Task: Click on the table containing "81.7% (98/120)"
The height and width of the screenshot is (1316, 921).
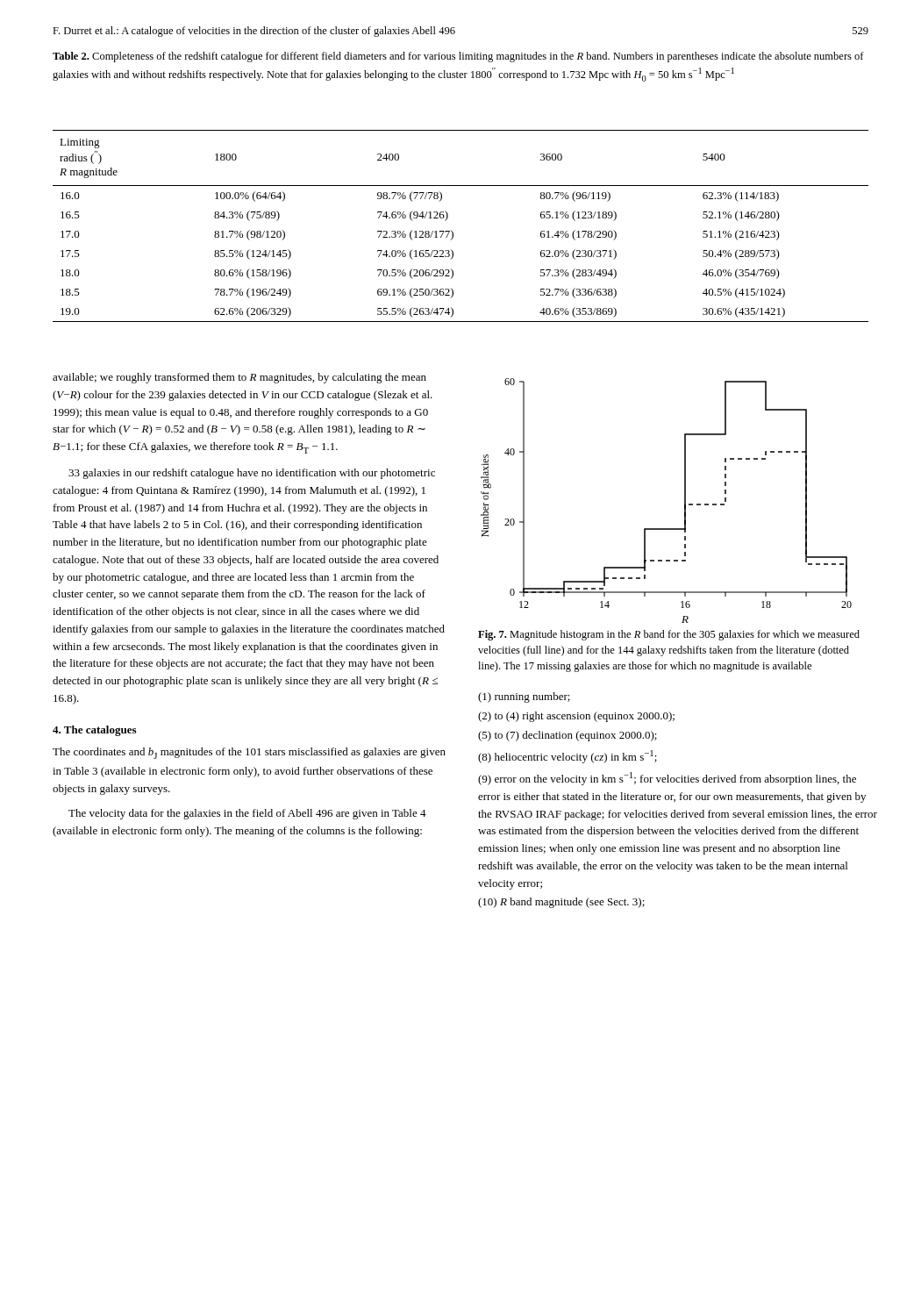Action: click(460, 226)
